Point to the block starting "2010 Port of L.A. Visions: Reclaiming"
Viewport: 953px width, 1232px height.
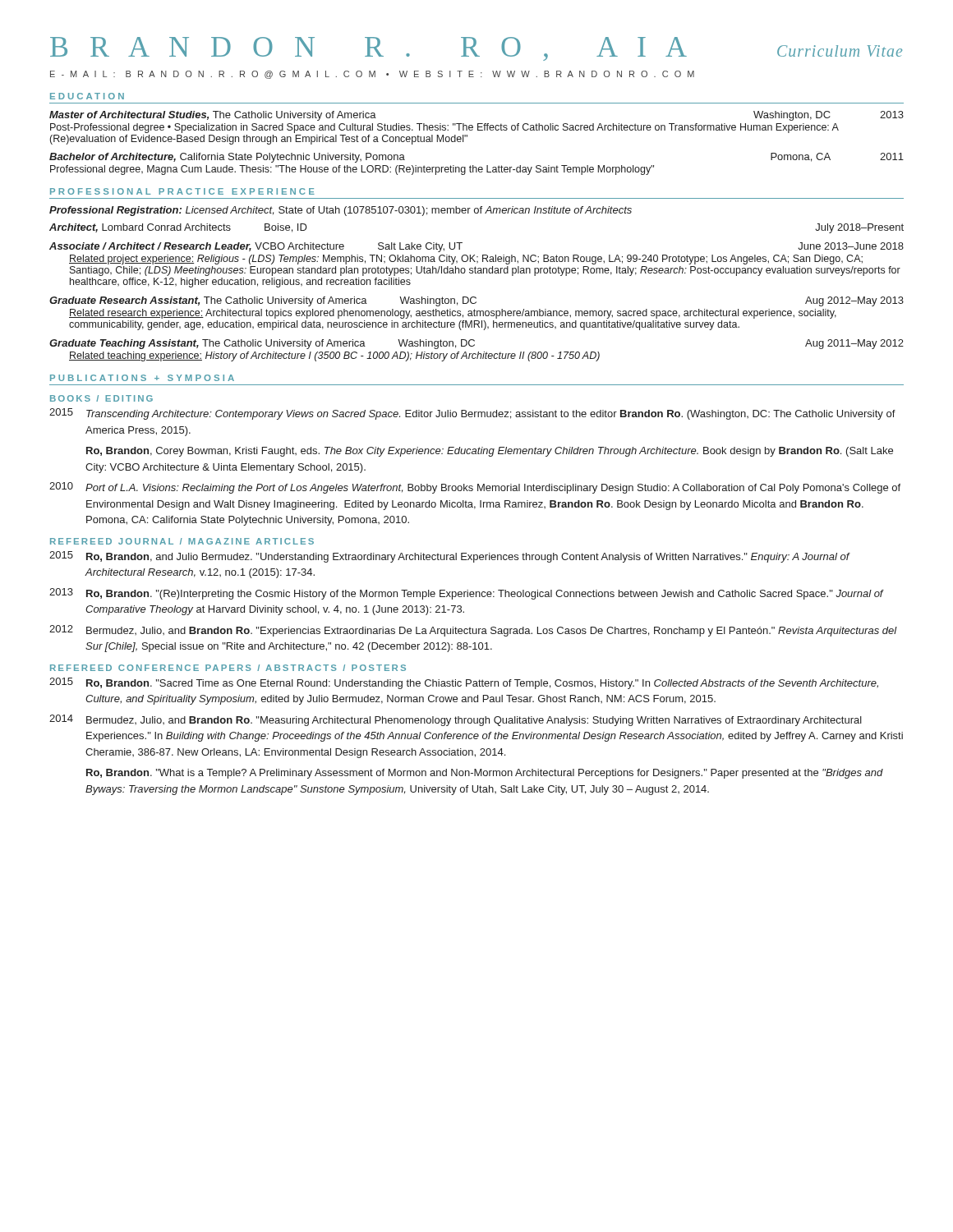pos(476,504)
